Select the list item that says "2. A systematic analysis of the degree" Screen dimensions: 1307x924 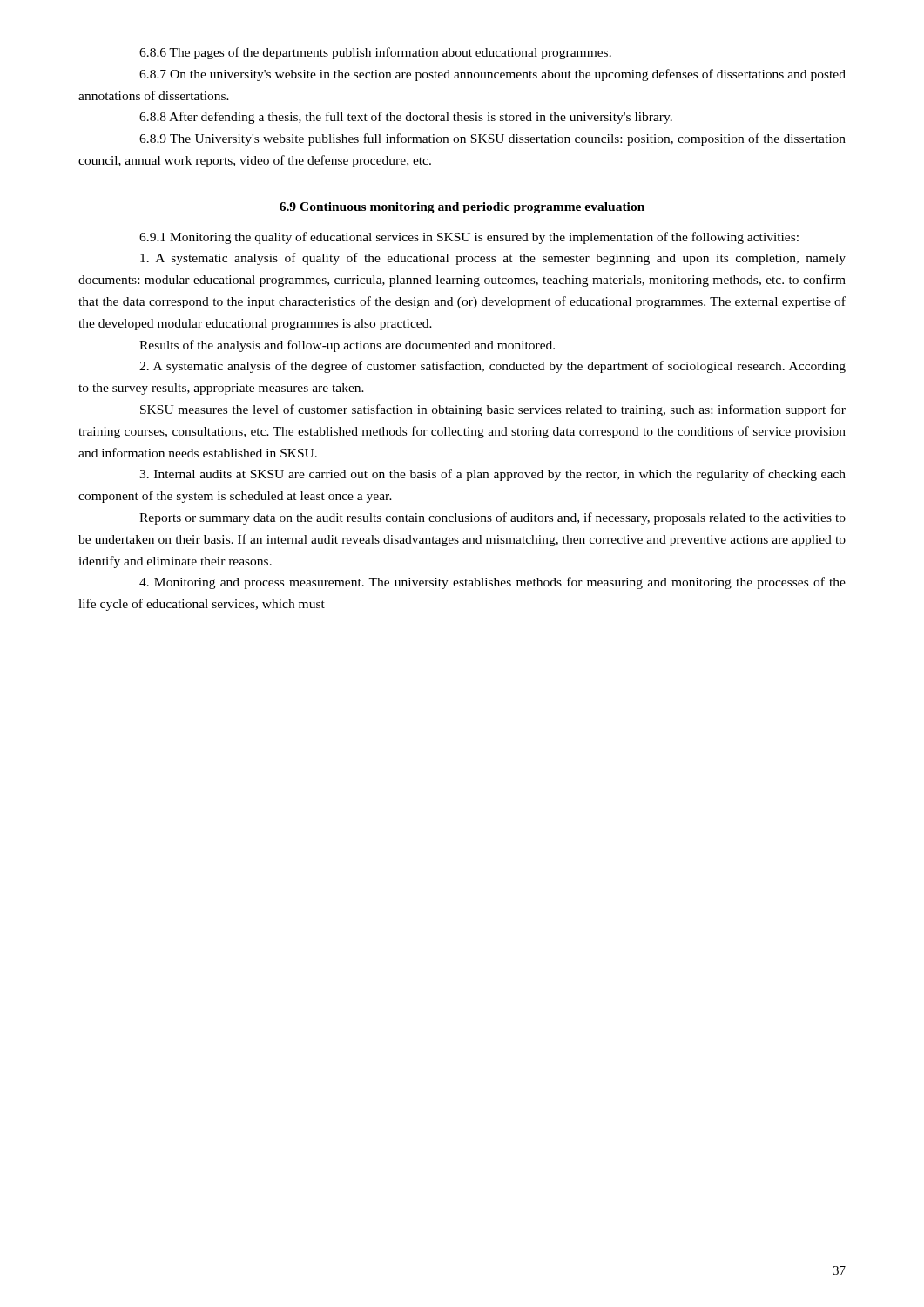pos(462,377)
